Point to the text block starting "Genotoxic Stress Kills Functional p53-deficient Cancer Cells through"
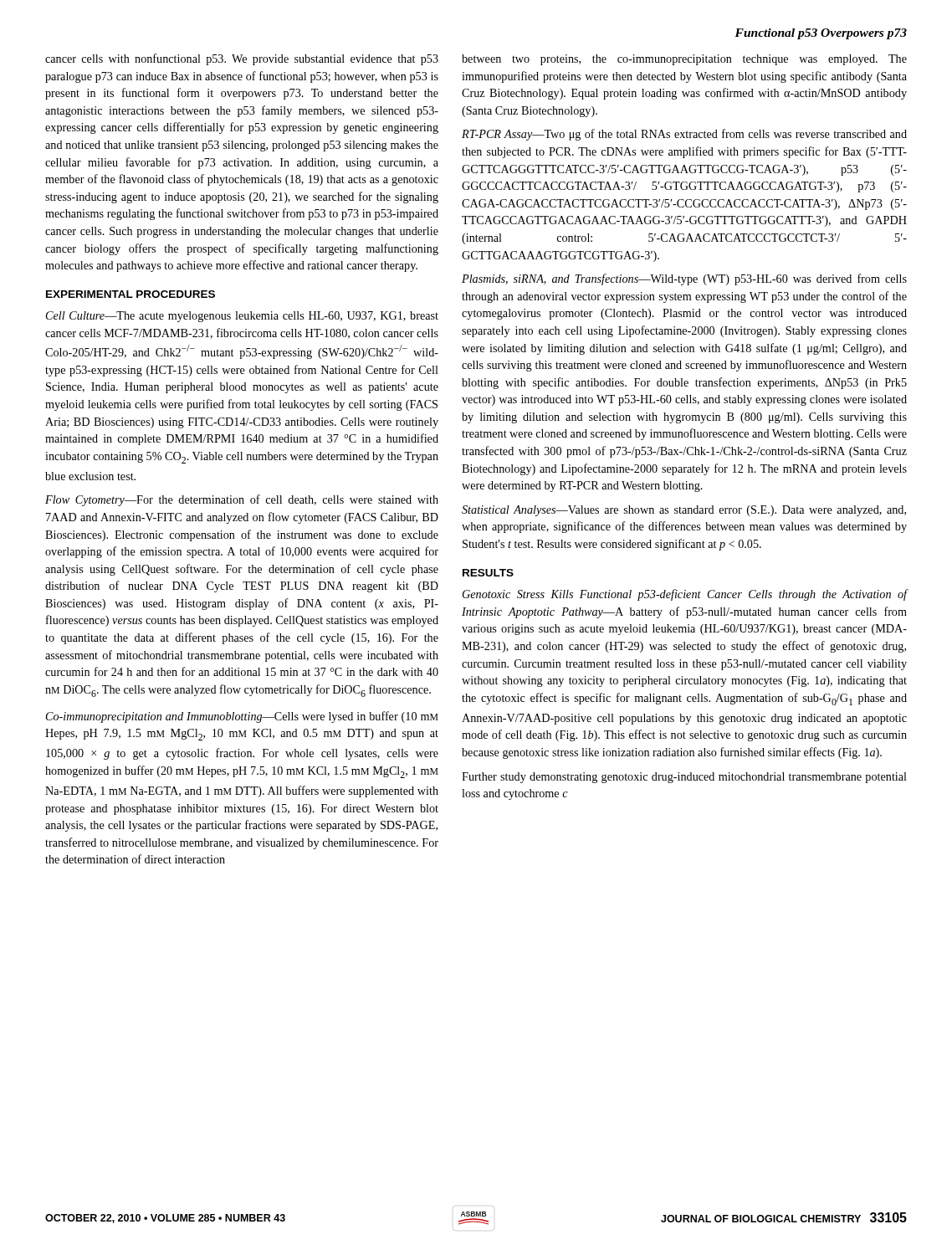This screenshot has height=1255, width=952. (x=684, y=673)
